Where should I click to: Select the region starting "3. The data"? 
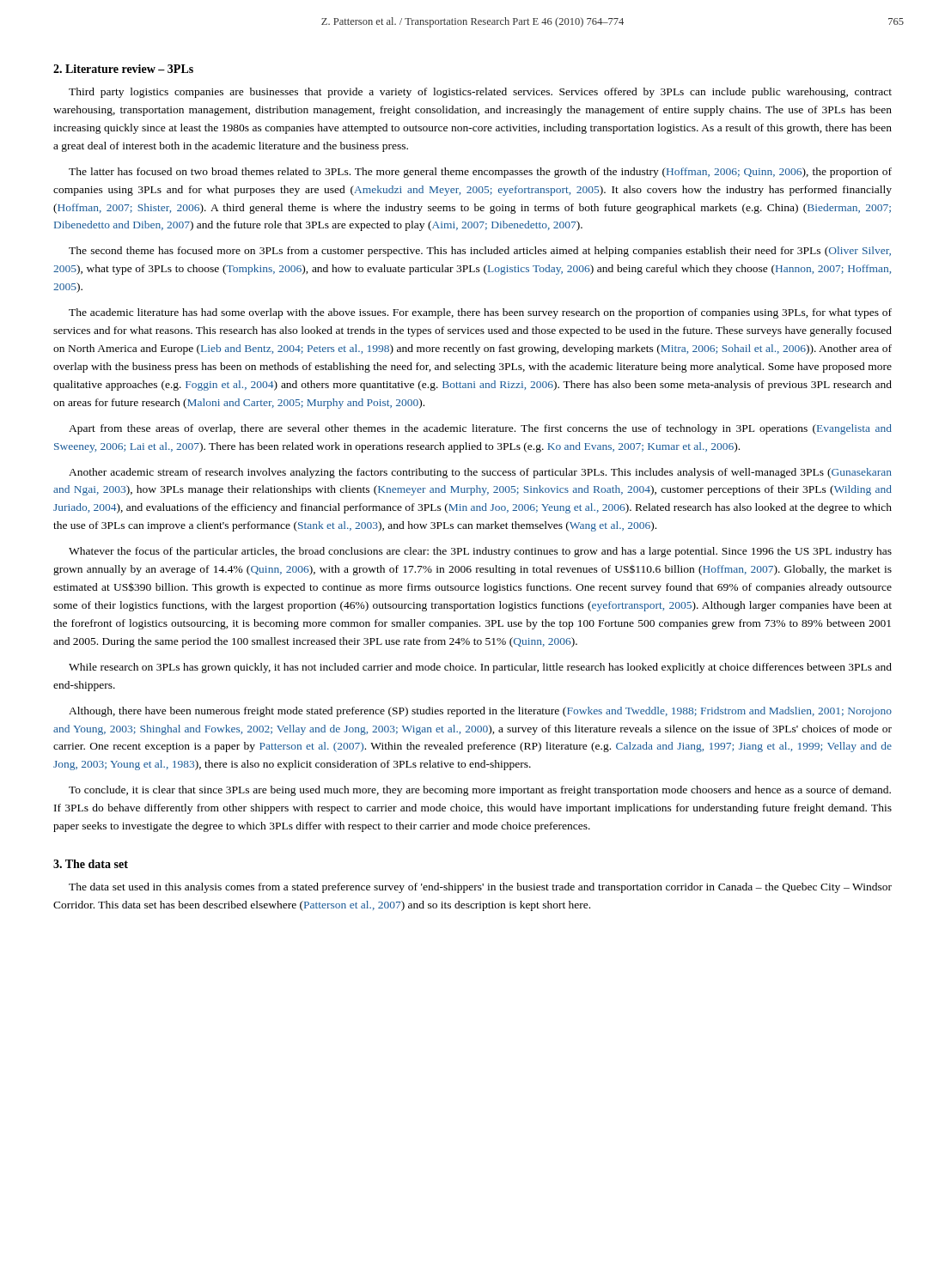click(x=91, y=864)
